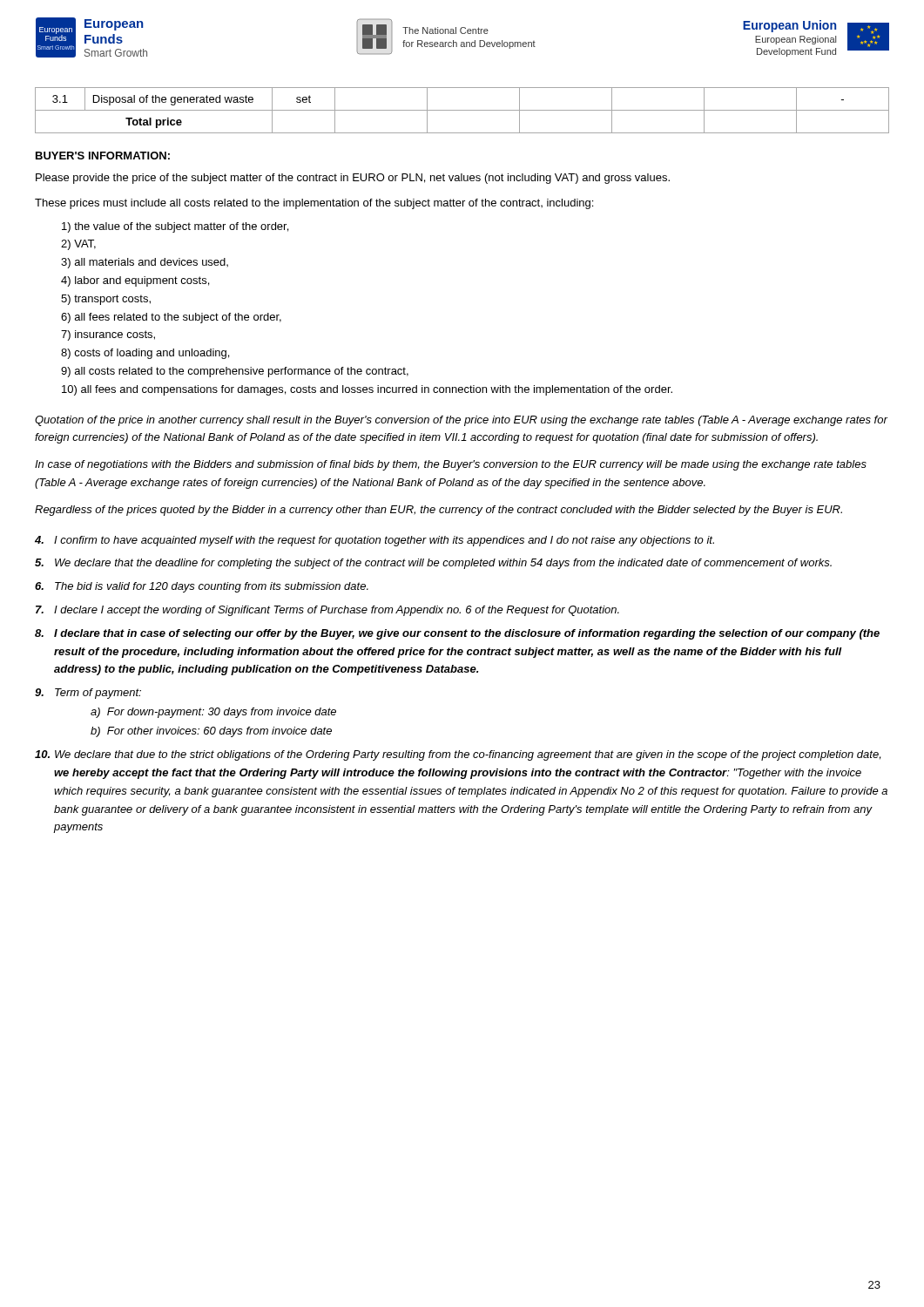Click on the passage starting "In case of negotiations with the Bidders and"
The image size is (924, 1307).
coord(451,473)
